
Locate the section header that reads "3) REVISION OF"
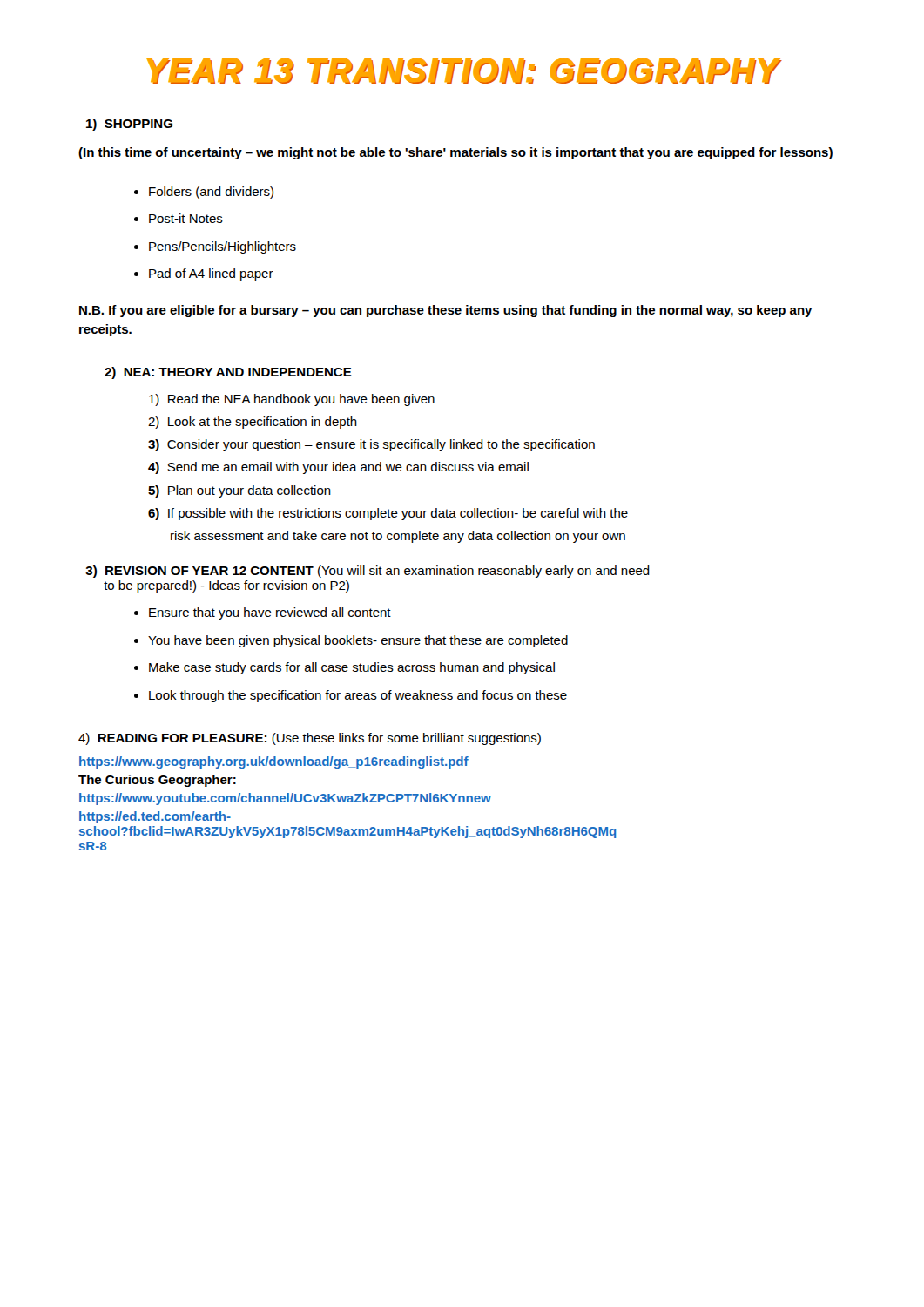pos(364,578)
